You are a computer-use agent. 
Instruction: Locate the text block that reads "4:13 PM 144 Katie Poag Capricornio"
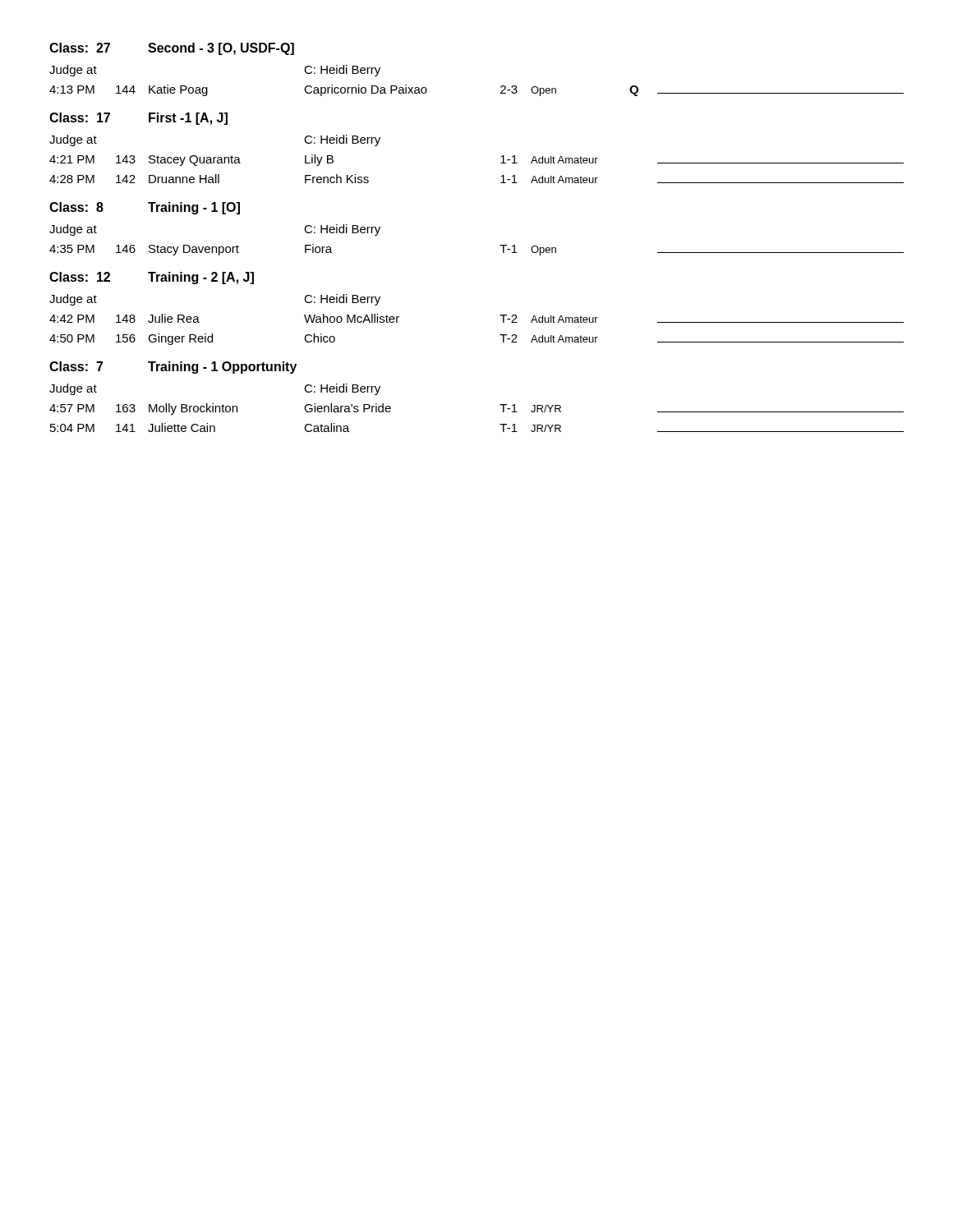pos(69,90)
